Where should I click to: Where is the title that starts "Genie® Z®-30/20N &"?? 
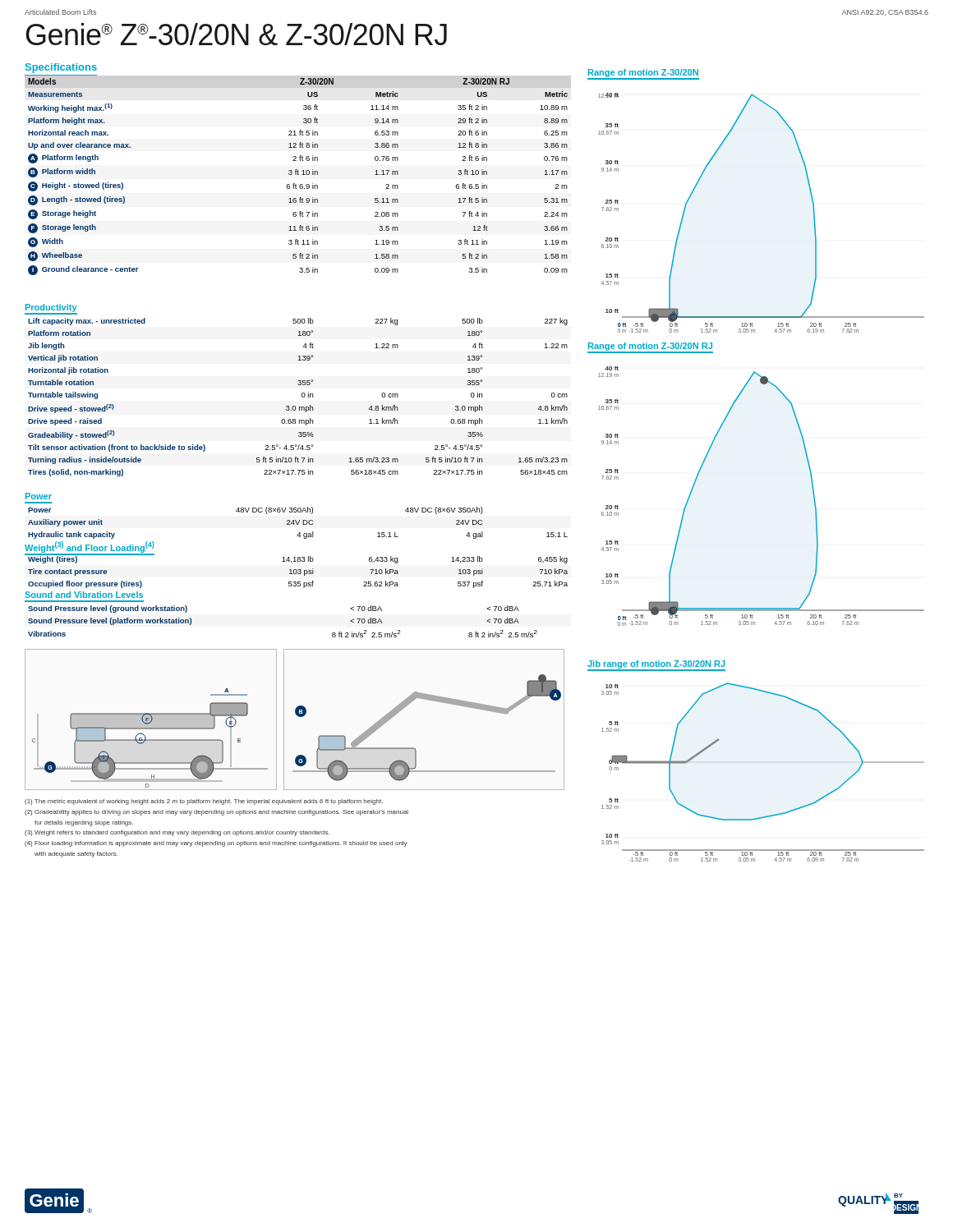237,35
